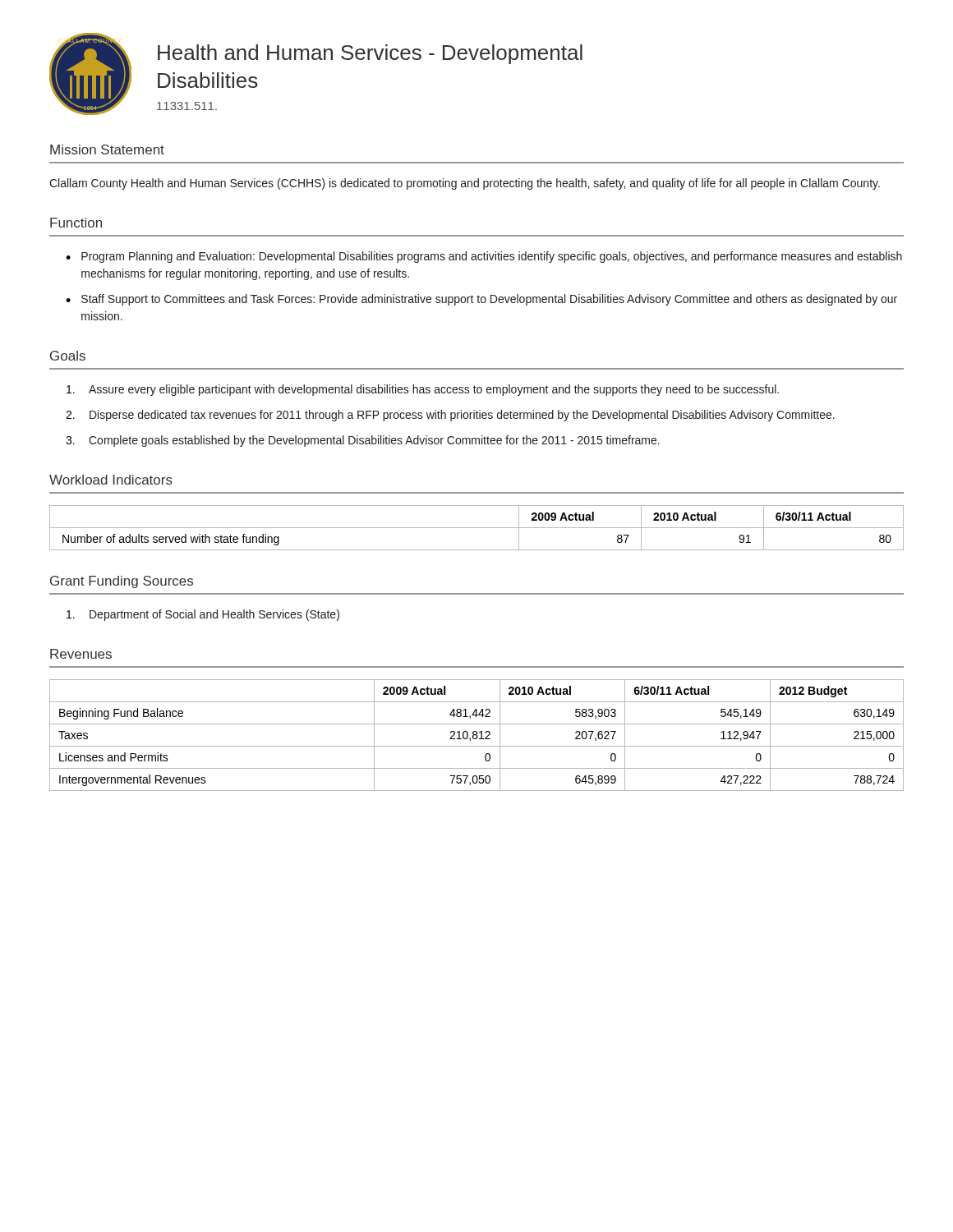Where does it say "Health and Human Services - DevelopmentalDisabilities 11331.511."?
The height and width of the screenshot is (1232, 953).
[370, 54]
